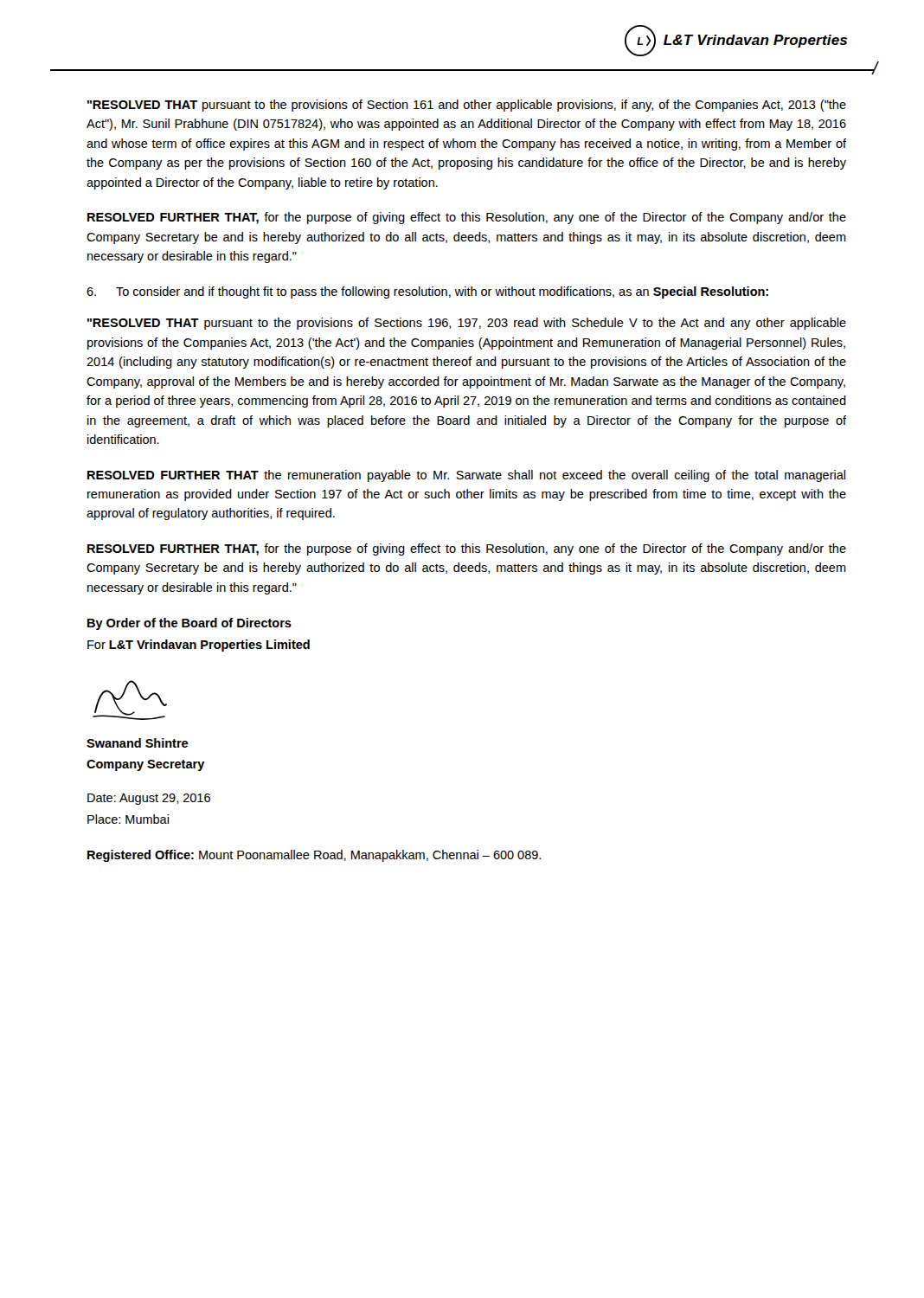
Task: Click on the text block that reads "By Order of the Board of"
Action: 198,634
